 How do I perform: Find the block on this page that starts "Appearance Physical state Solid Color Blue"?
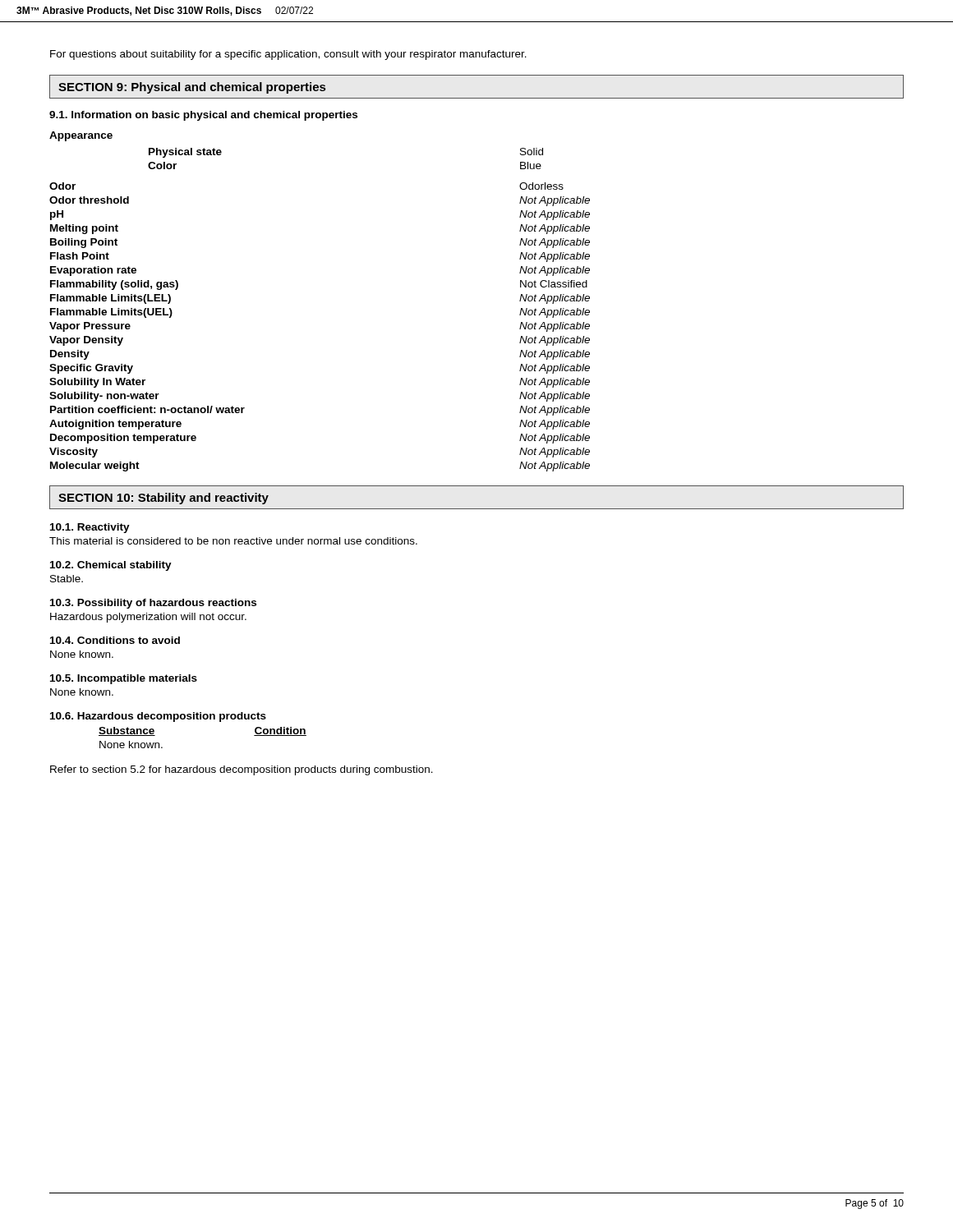(81, 136)
